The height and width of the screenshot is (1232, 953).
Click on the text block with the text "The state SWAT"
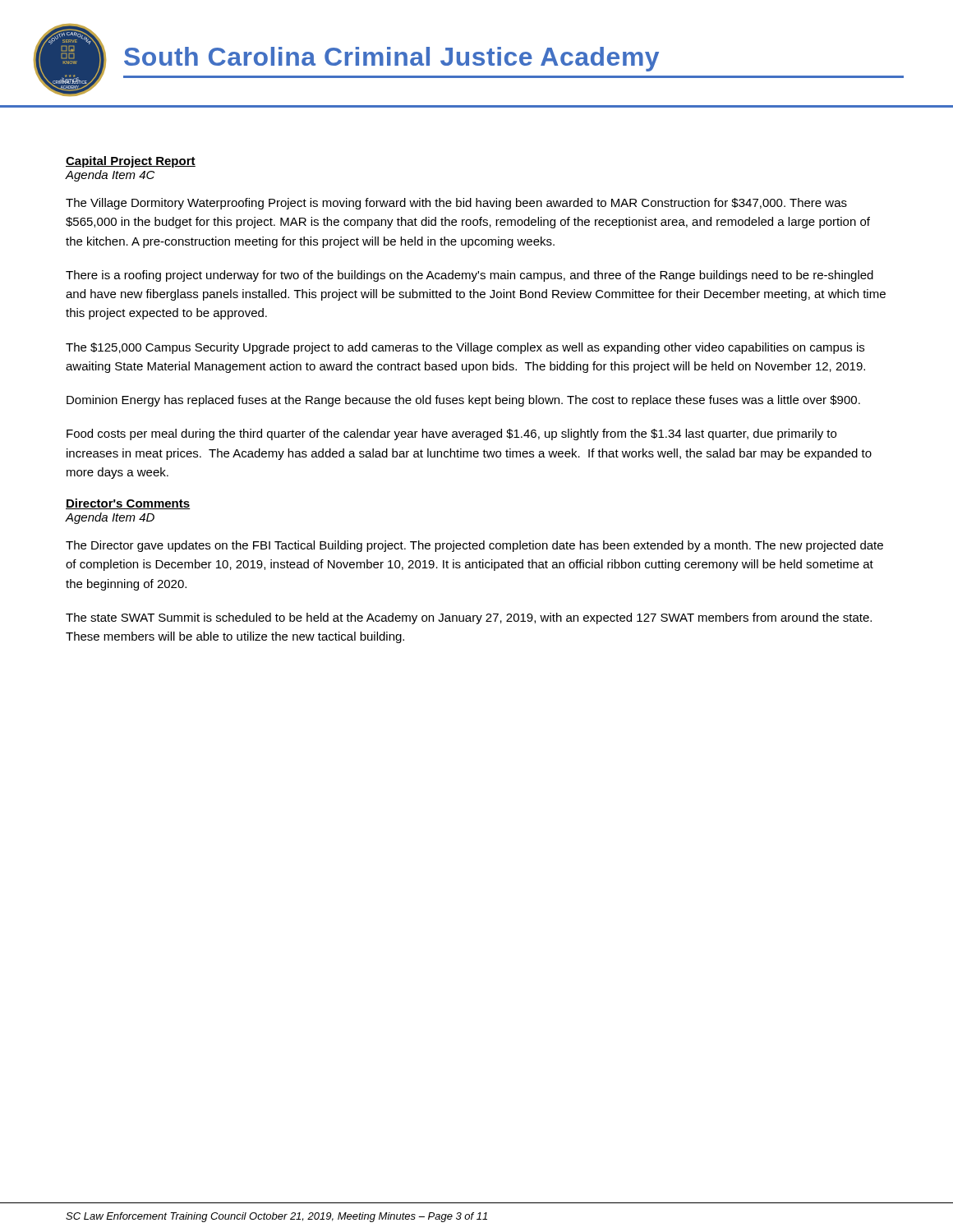coord(469,627)
